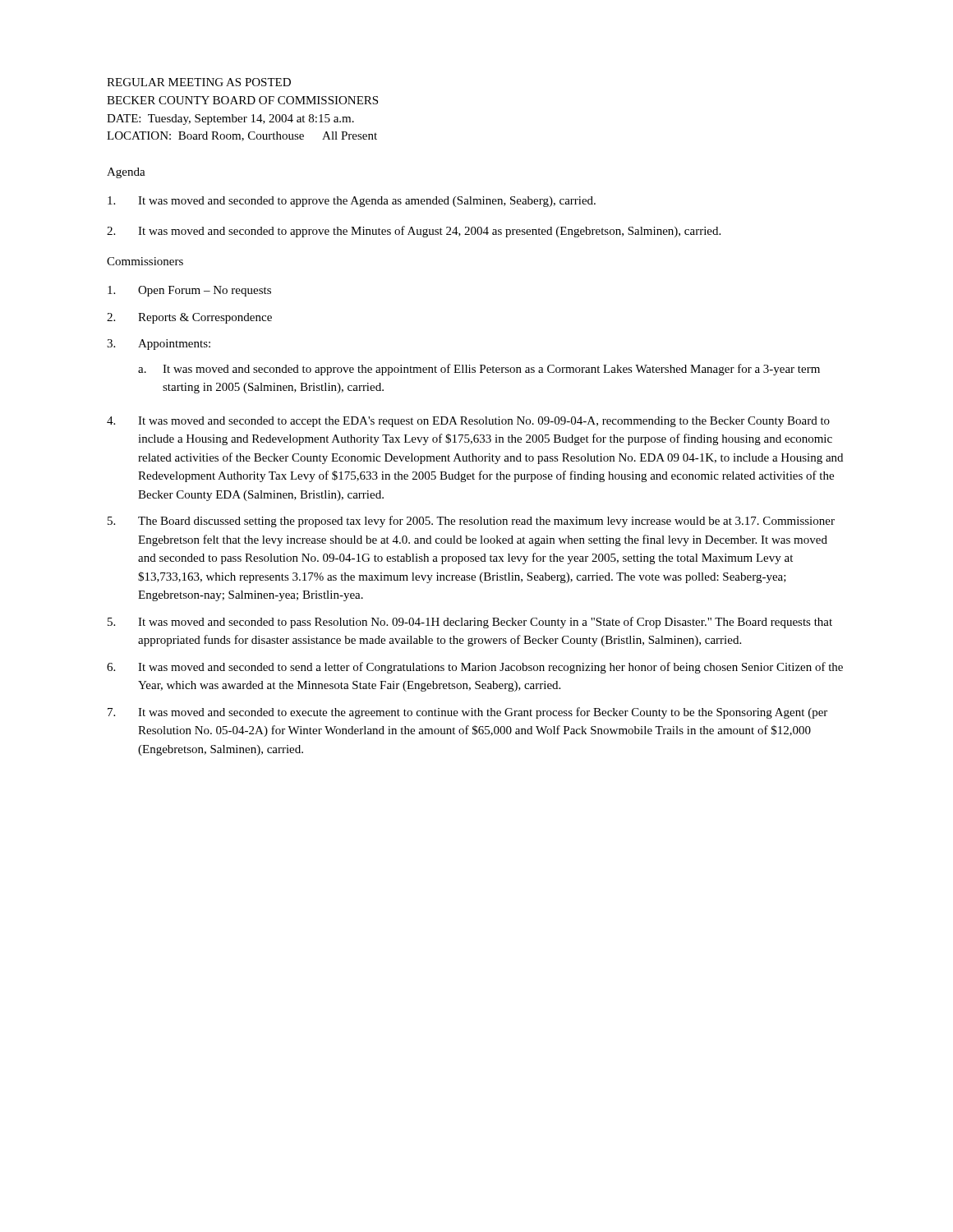Select the list item with the text "7. It was"
The image size is (953, 1232).
click(476, 730)
